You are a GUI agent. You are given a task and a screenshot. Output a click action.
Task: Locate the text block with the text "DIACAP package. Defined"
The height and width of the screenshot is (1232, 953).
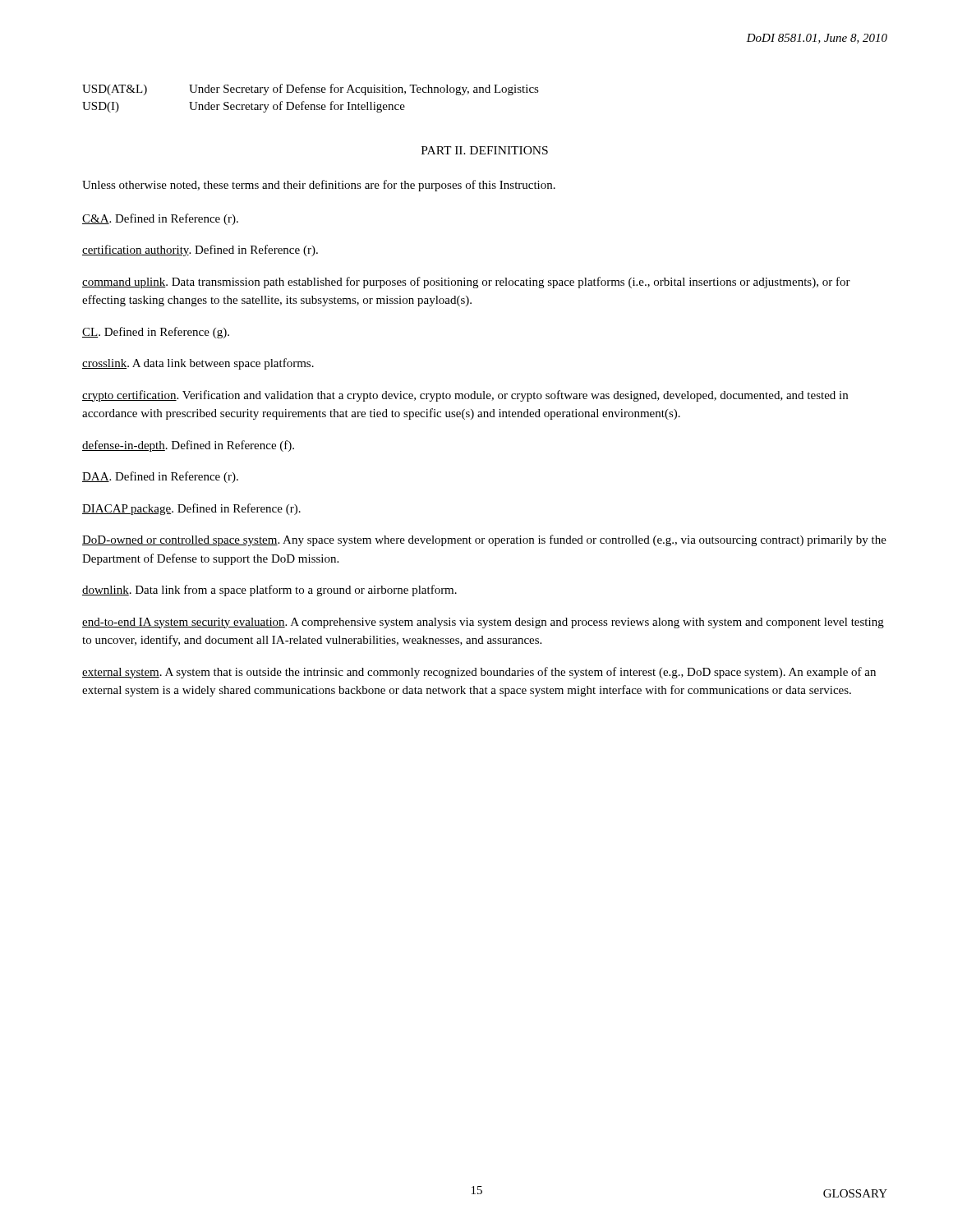click(192, 508)
